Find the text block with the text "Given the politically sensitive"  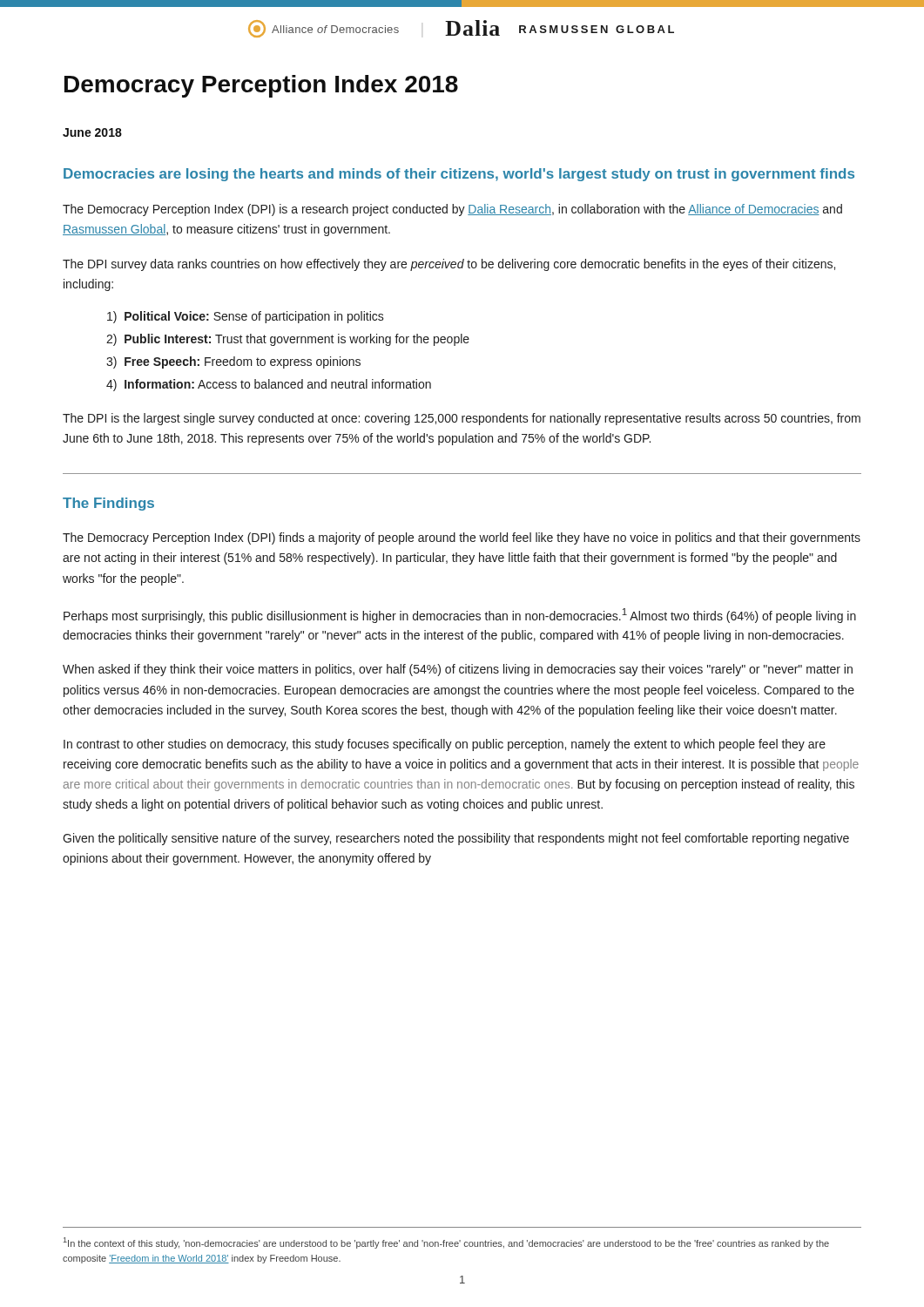[456, 848]
